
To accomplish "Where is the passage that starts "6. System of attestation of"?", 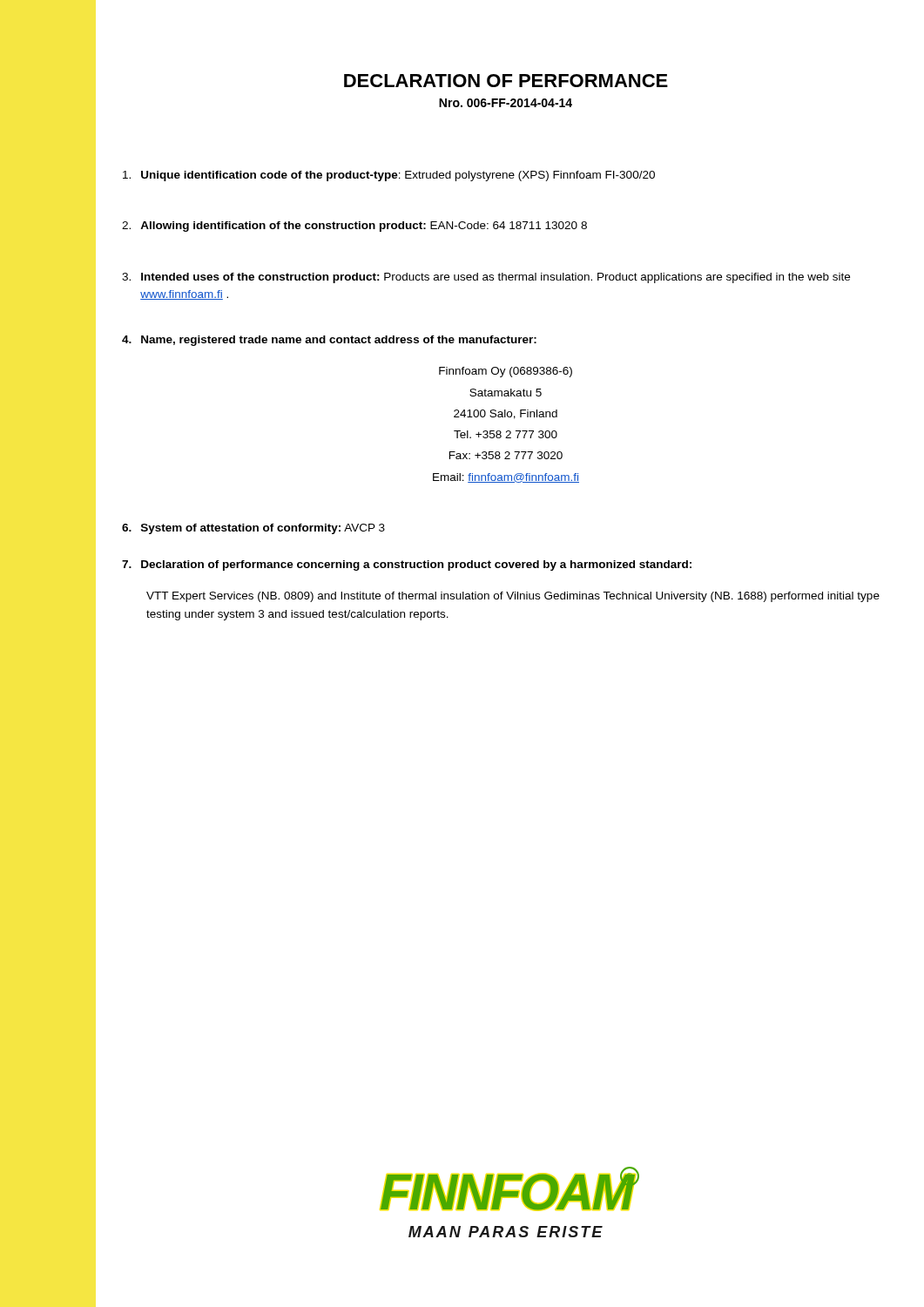I will pyautogui.click(x=253, y=528).
